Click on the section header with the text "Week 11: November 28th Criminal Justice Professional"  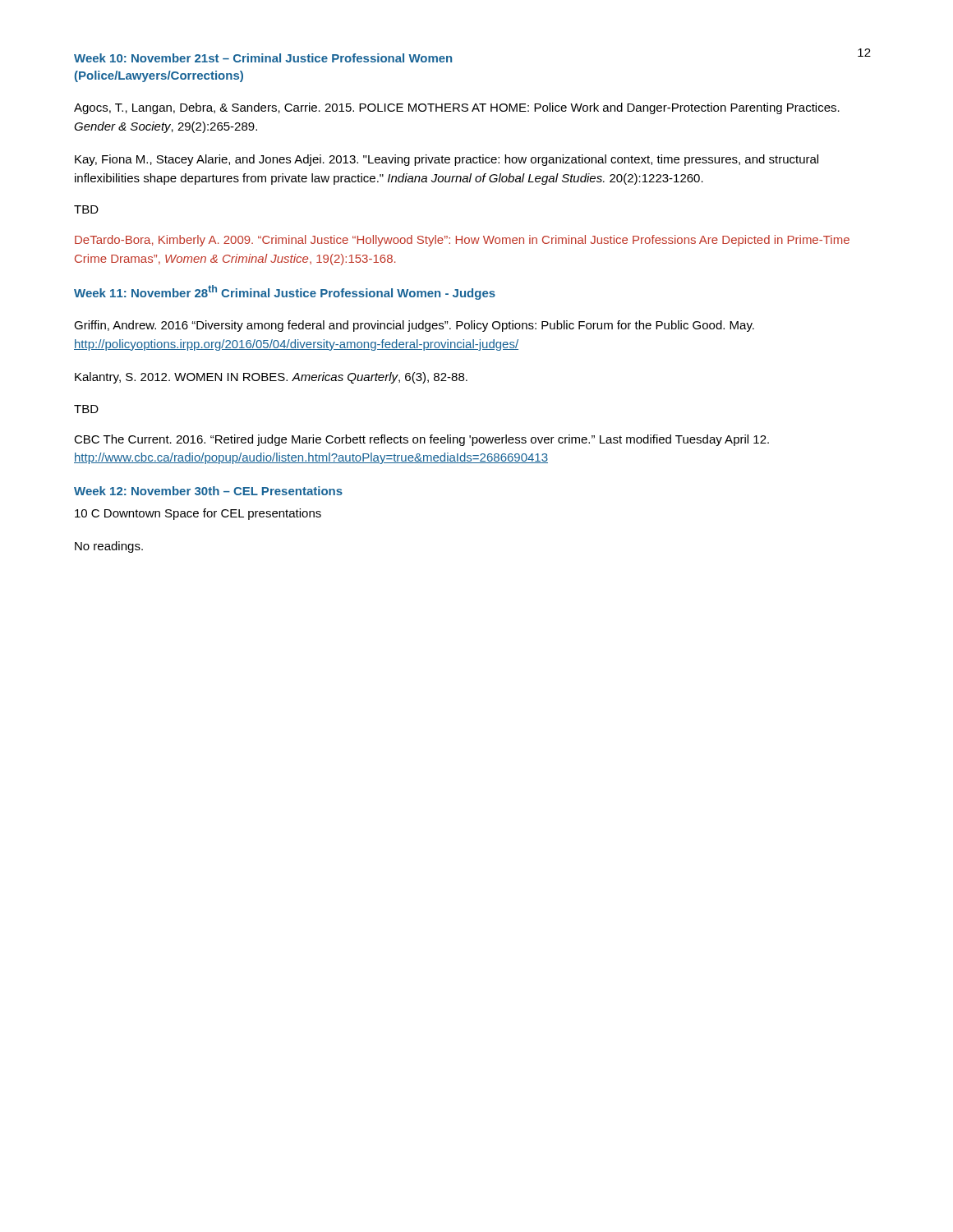(285, 292)
